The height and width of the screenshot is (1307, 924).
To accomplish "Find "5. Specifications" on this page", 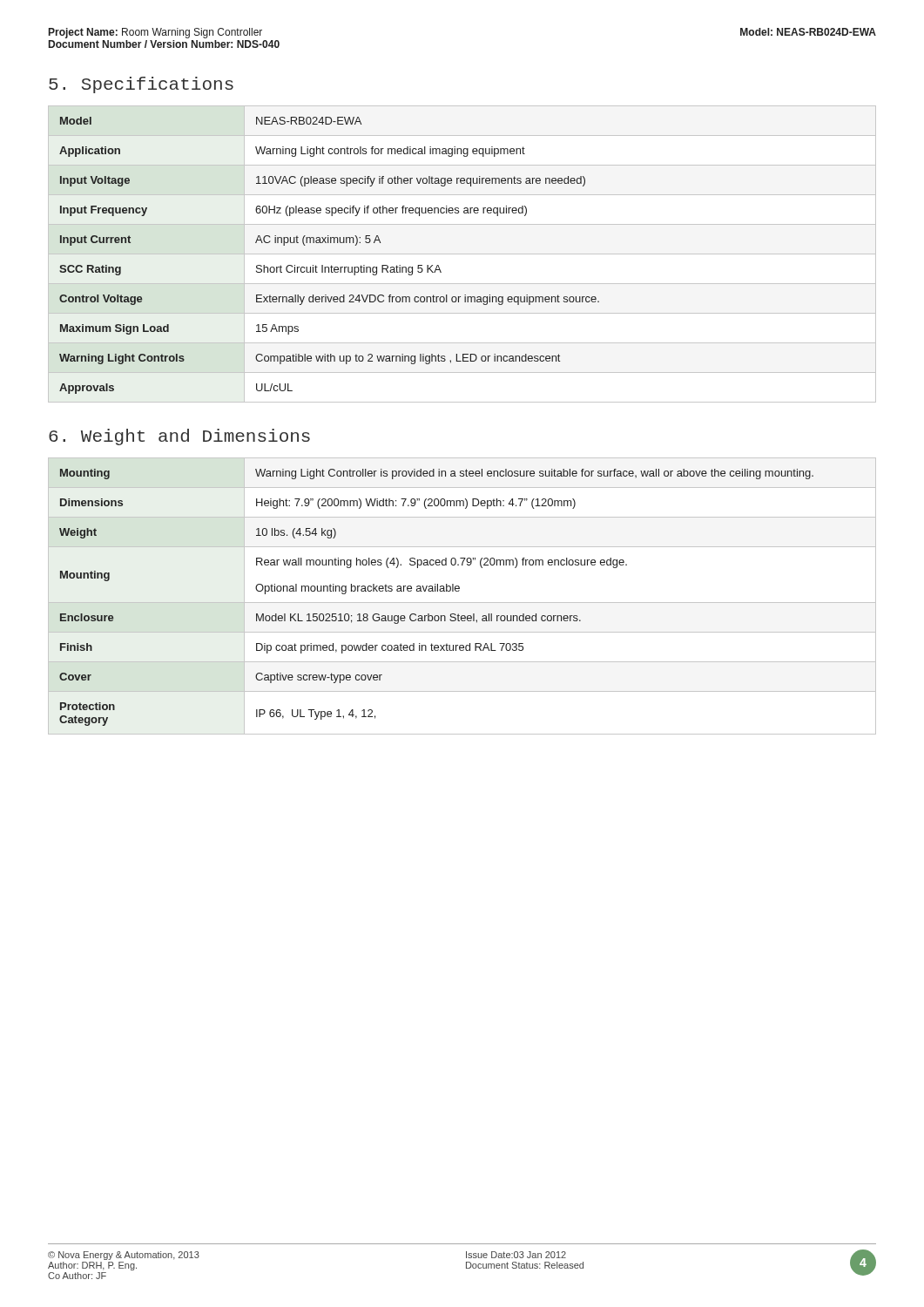I will [x=141, y=85].
